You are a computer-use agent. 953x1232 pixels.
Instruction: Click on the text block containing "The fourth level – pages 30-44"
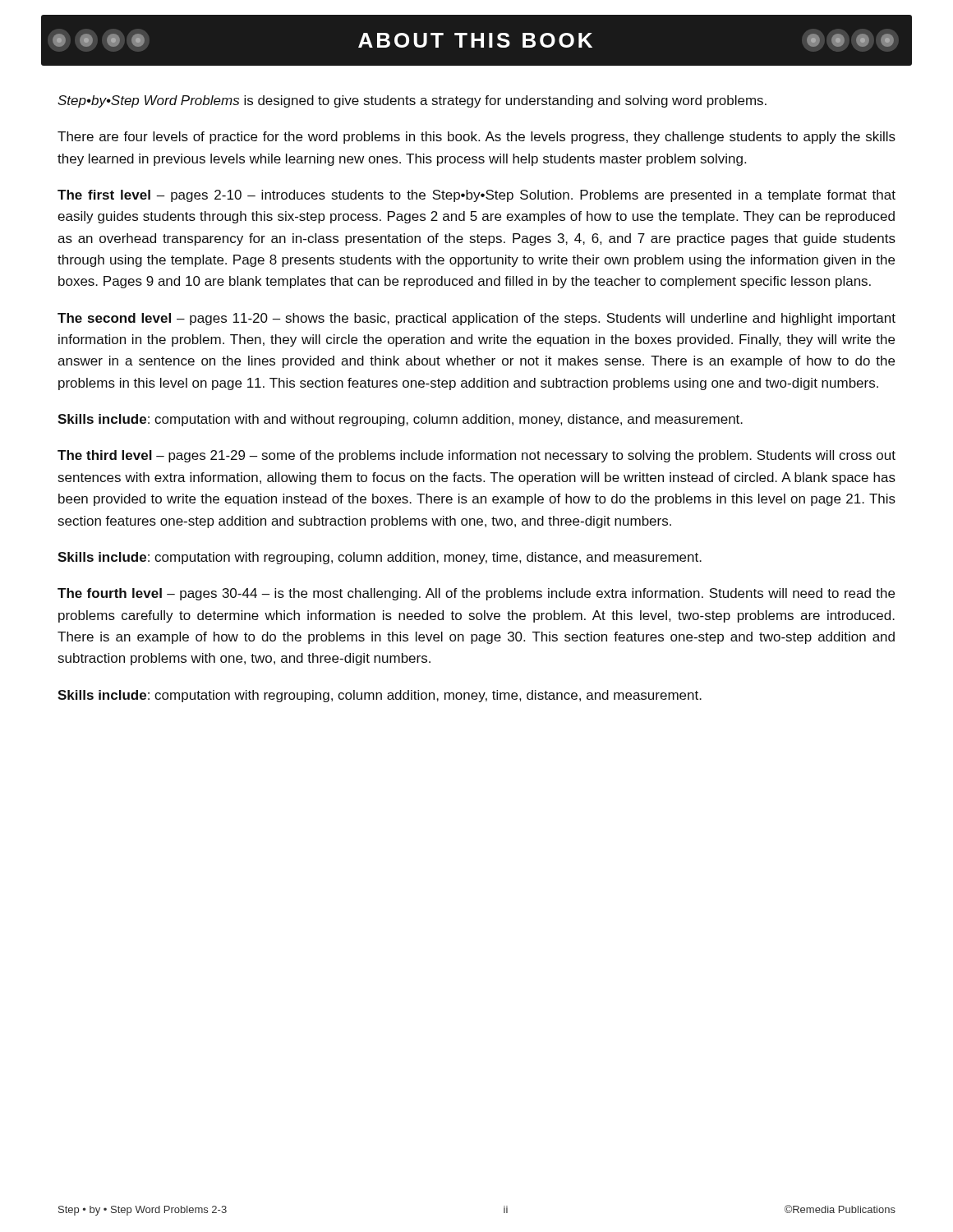coord(476,626)
